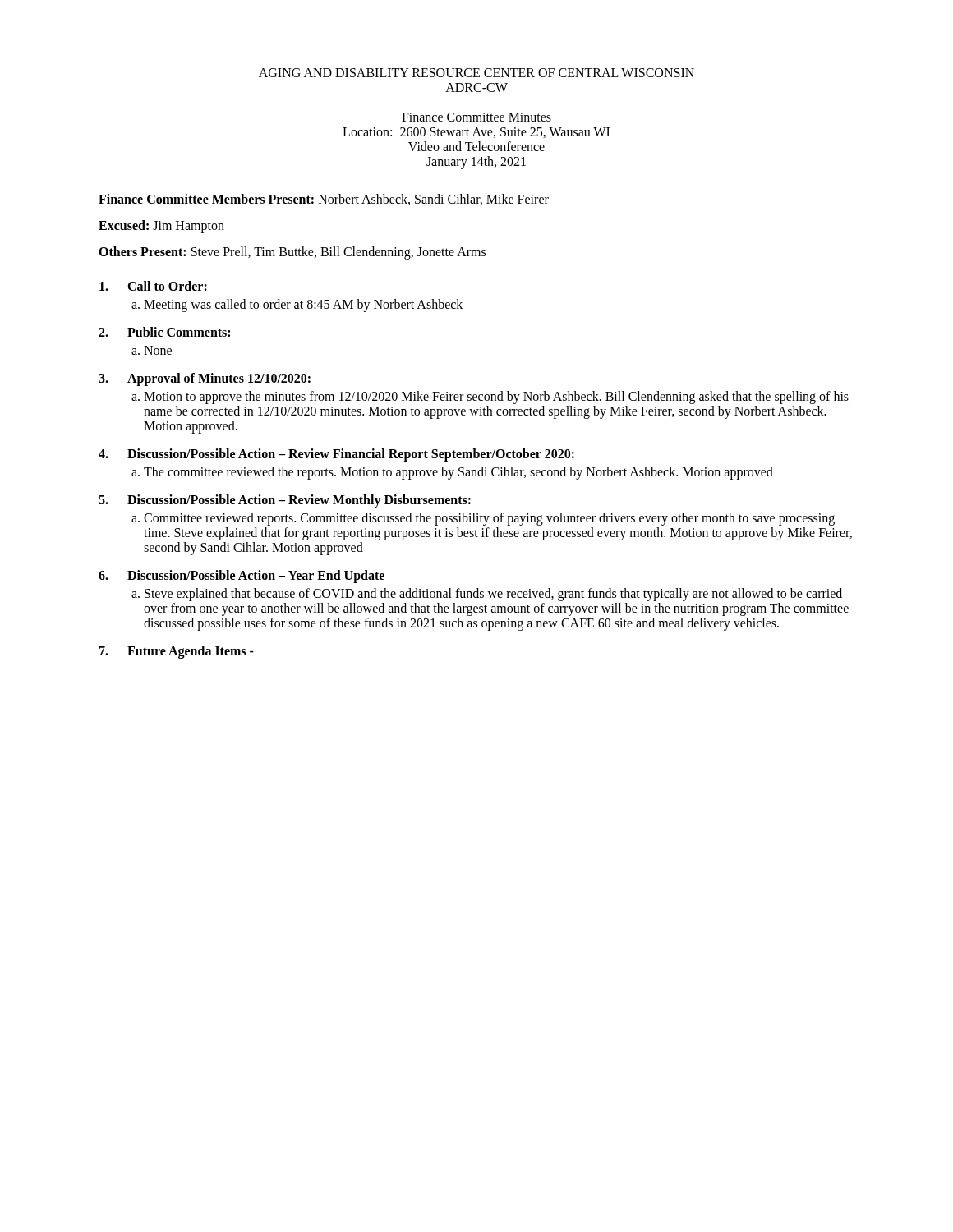
Task: Click on the text block that reads "Others Present: Steve Prell,"
Action: tap(292, 252)
